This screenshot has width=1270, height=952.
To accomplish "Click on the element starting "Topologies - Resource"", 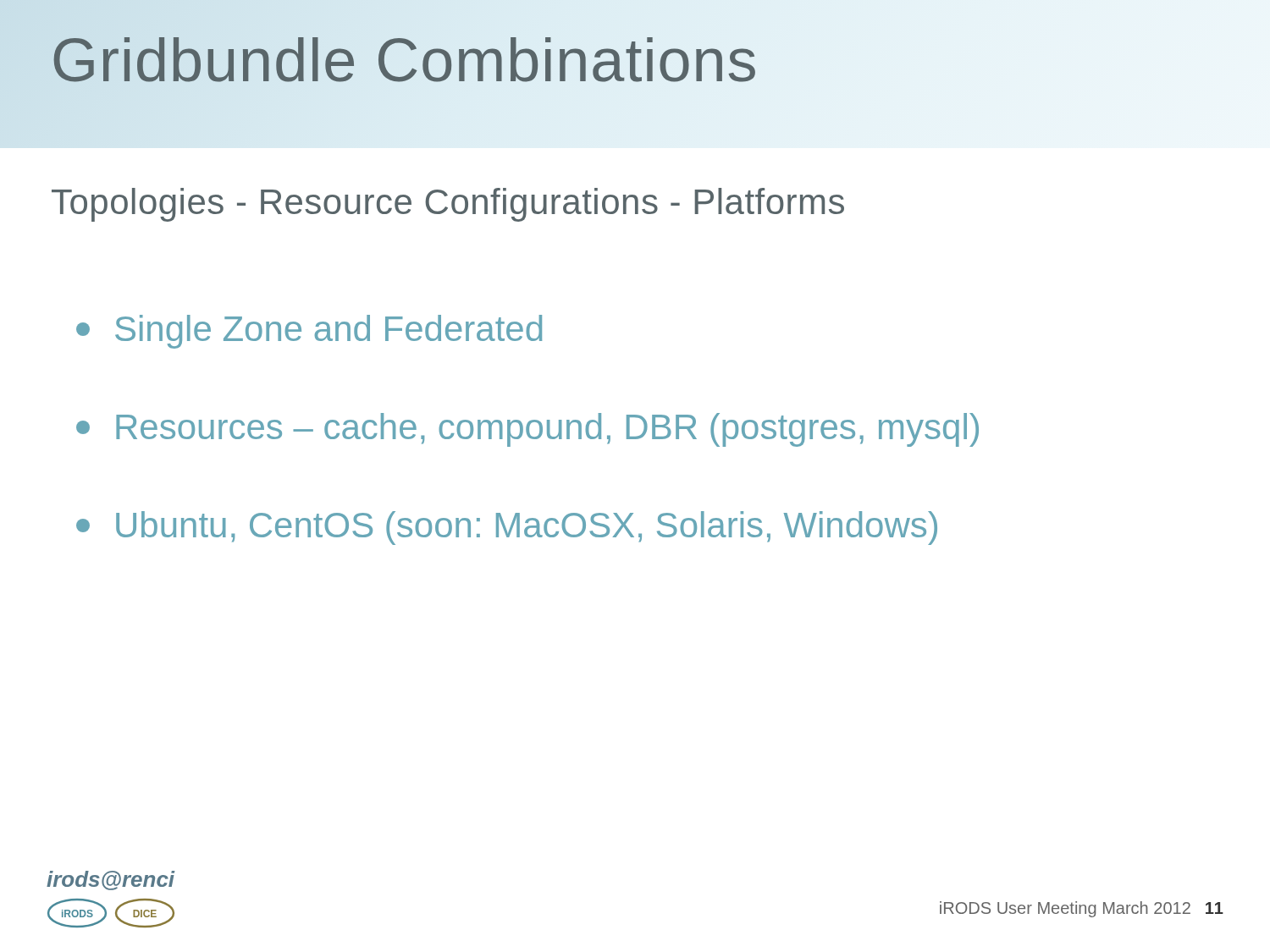I will (448, 202).
